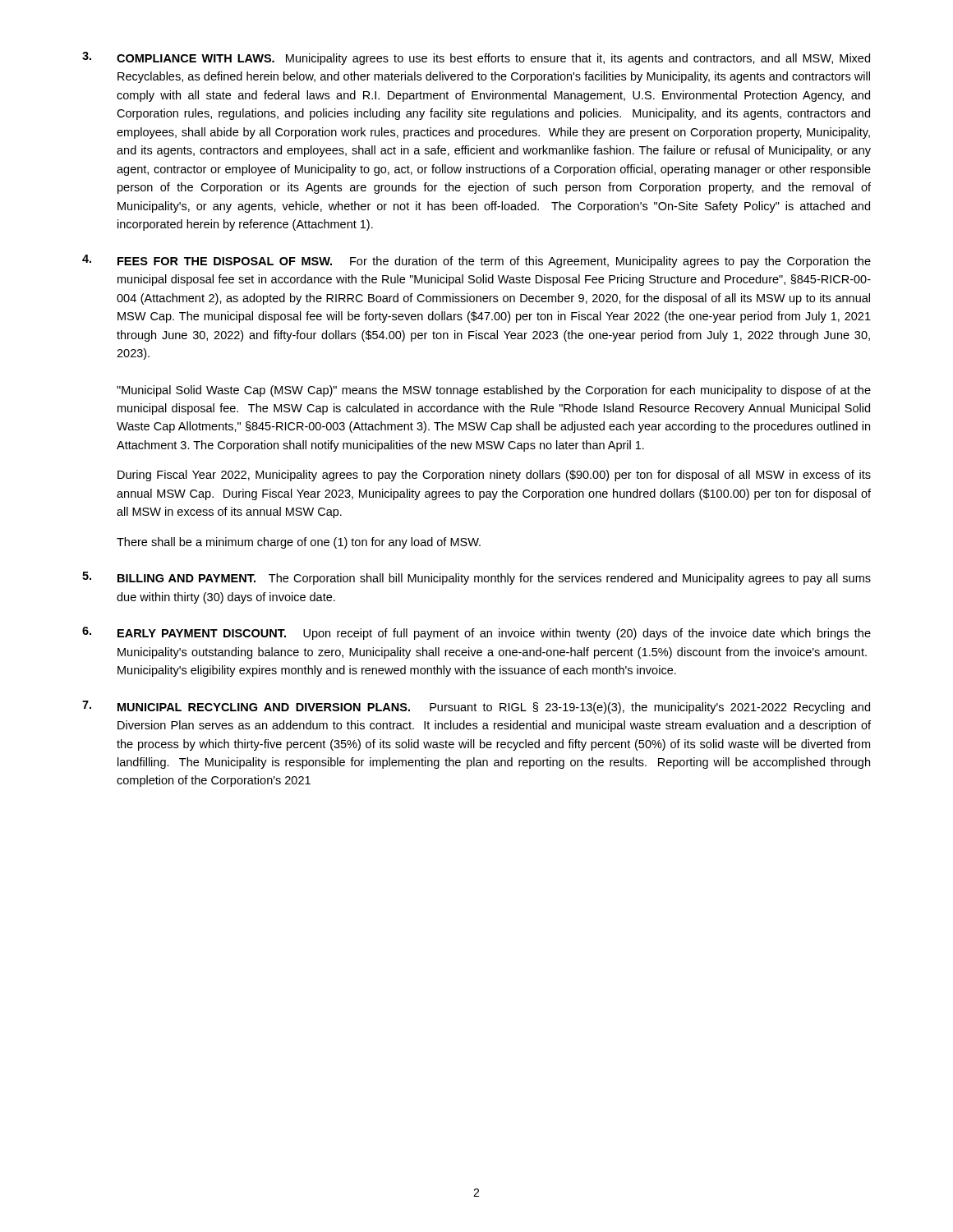Select the text block that reads "During Fiscal Year 2022, Municipality agrees"
This screenshot has height=1232, width=953.
(494, 493)
